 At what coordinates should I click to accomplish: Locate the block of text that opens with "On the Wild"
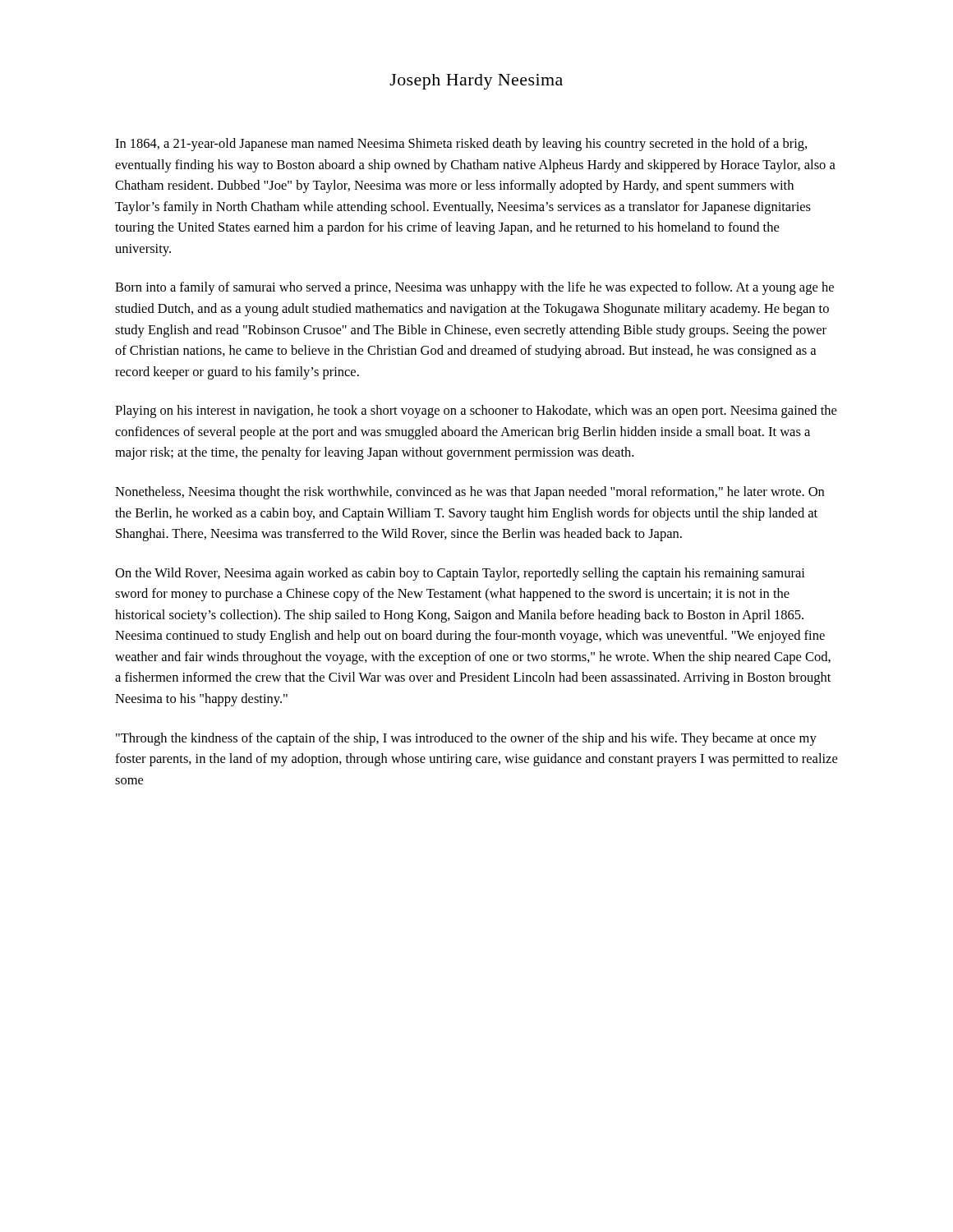point(473,636)
